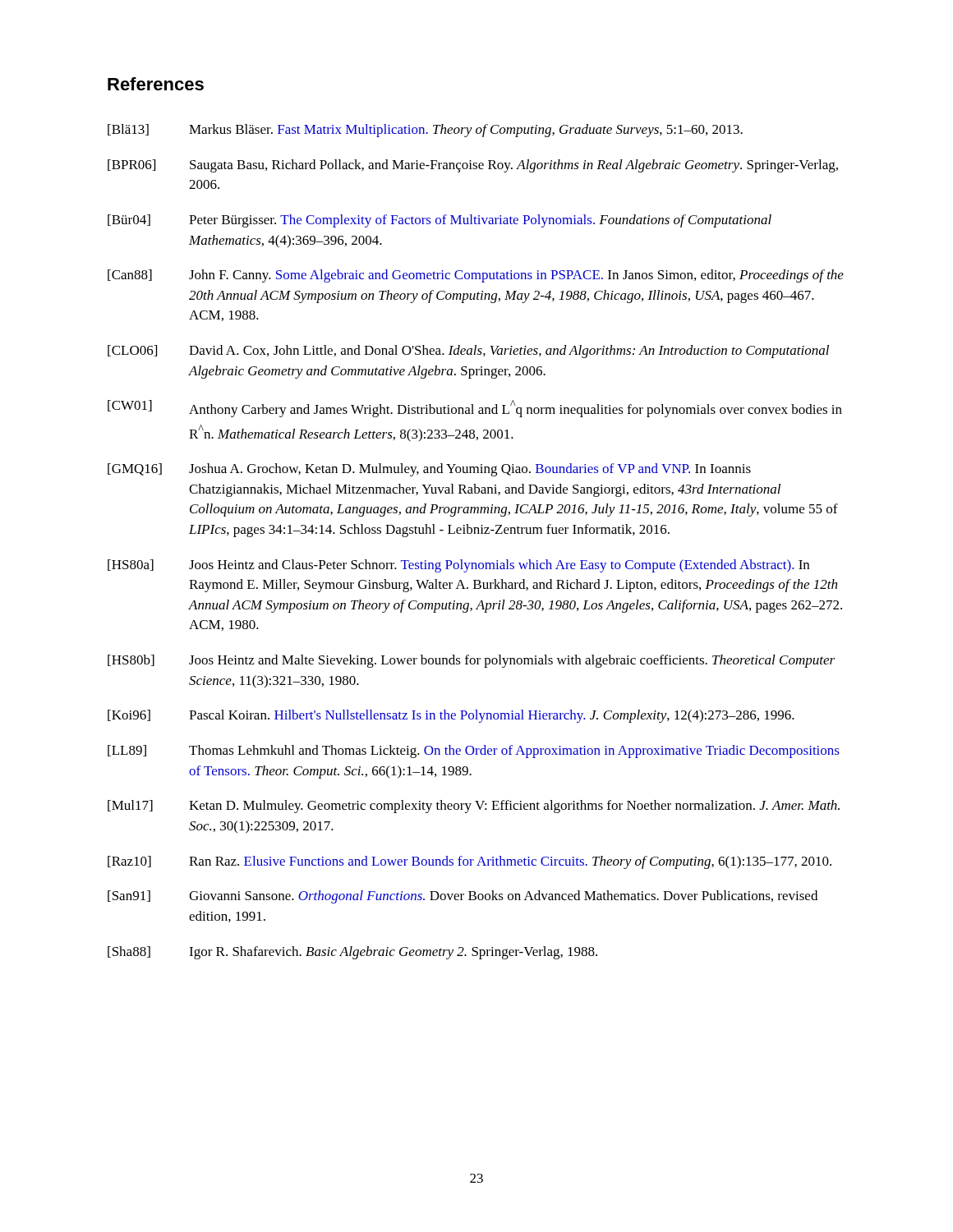Point to the block starting "[HS80b] Joos Heintz and"
The width and height of the screenshot is (953, 1232).
click(476, 671)
